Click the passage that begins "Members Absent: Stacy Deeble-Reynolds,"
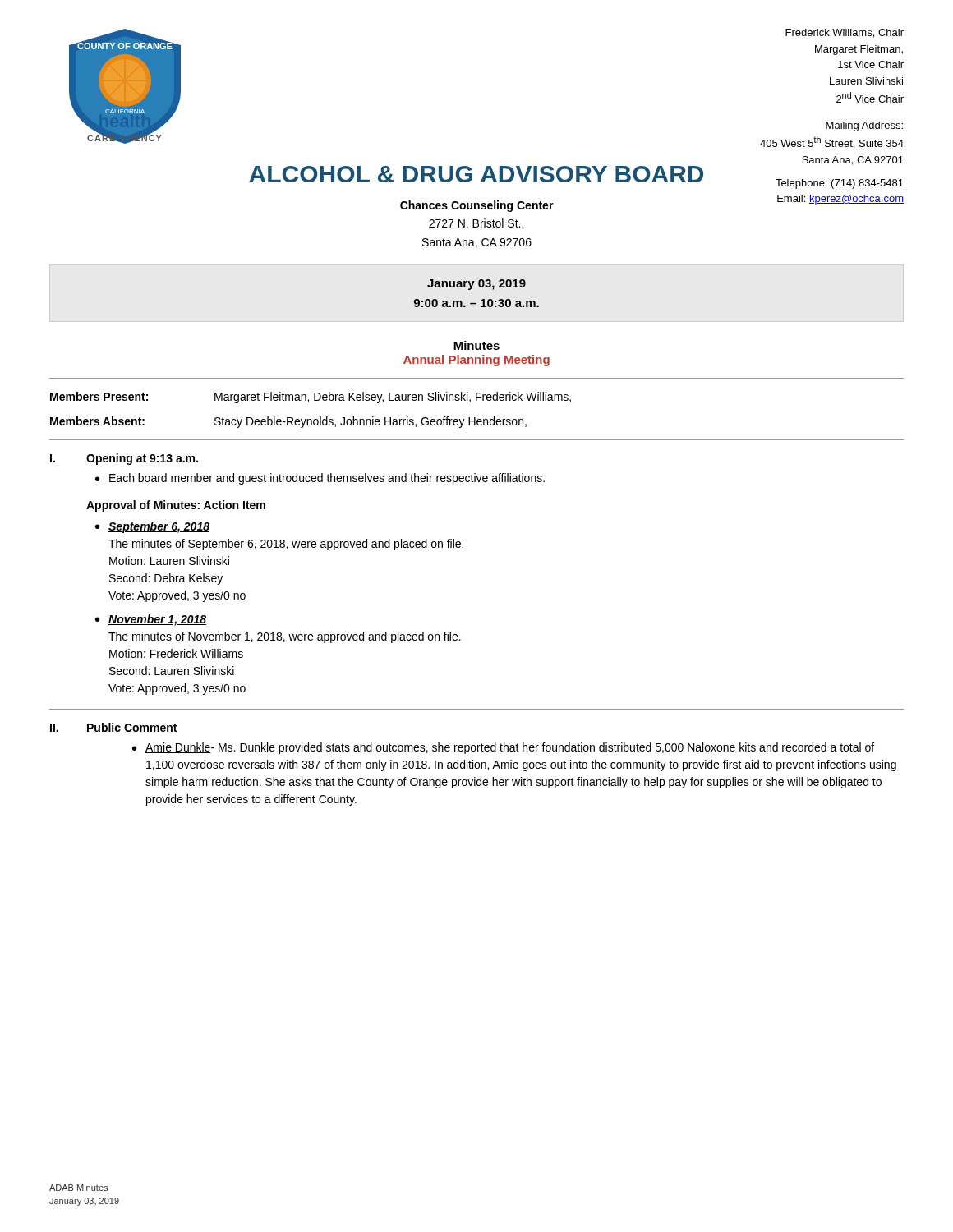This screenshot has width=953, height=1232. click(x=288, y=421)
